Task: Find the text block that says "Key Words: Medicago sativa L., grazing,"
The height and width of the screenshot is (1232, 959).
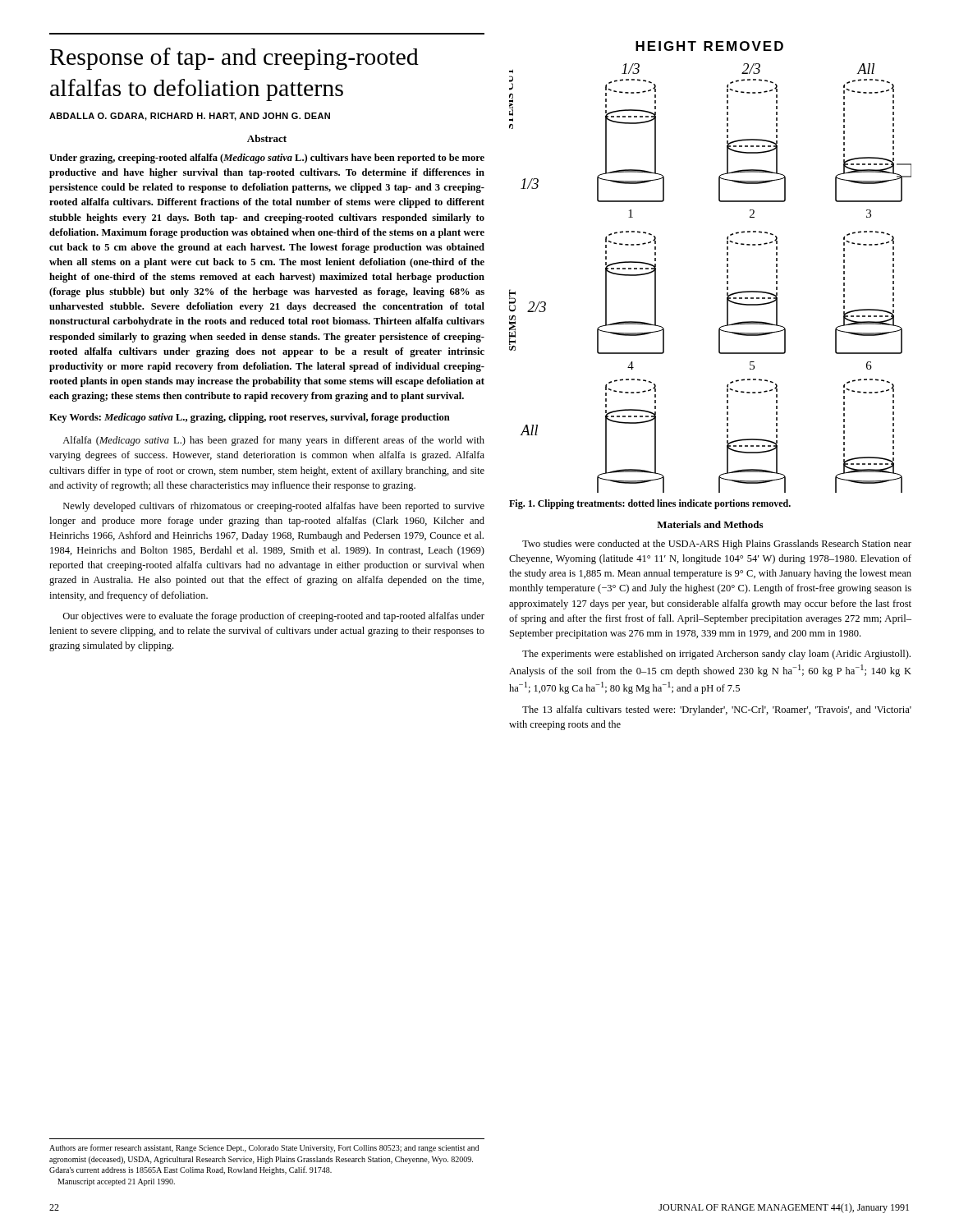Action: click(249, 417)
